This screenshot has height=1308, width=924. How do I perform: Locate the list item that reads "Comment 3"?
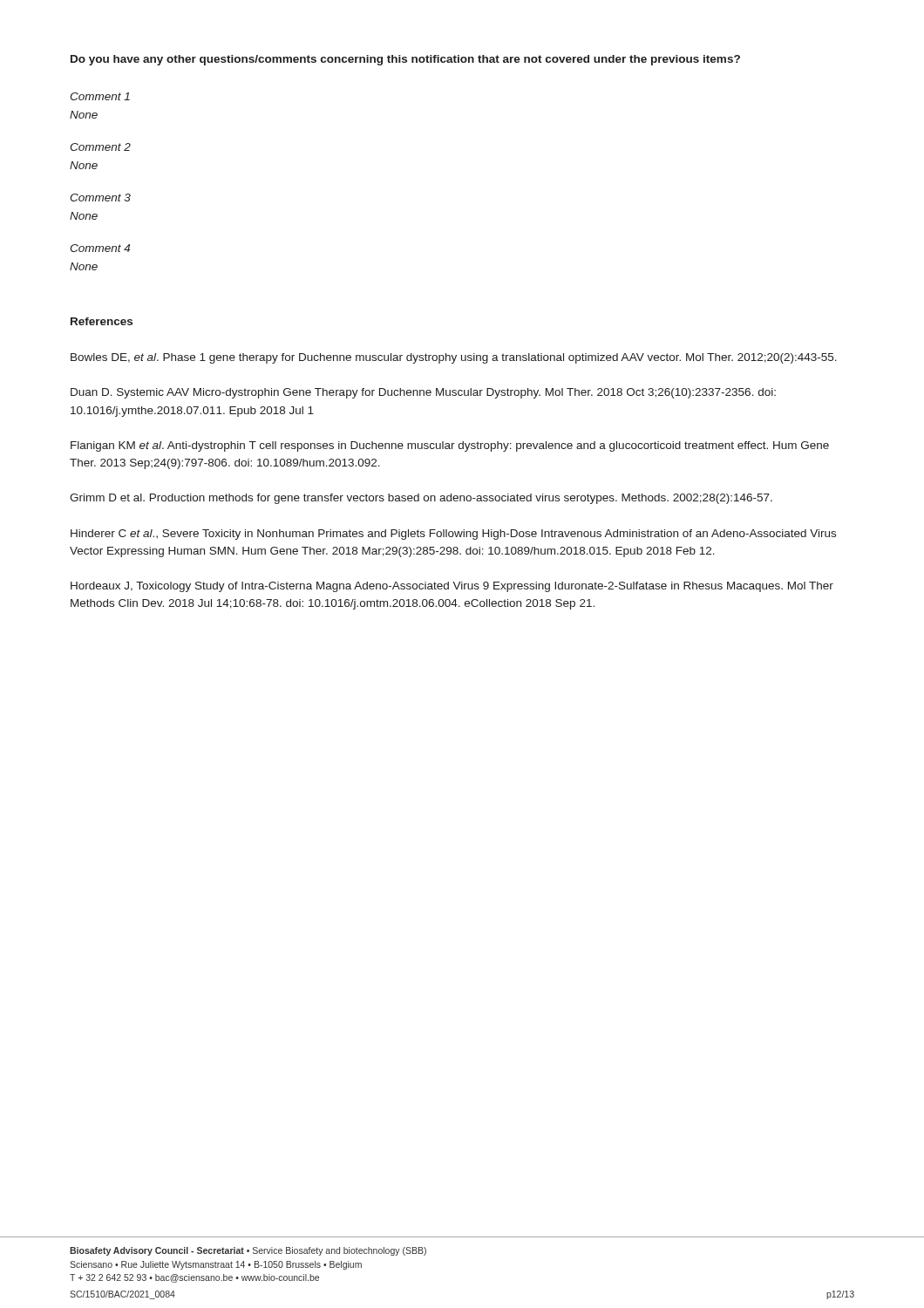click(x=100, y=198)
